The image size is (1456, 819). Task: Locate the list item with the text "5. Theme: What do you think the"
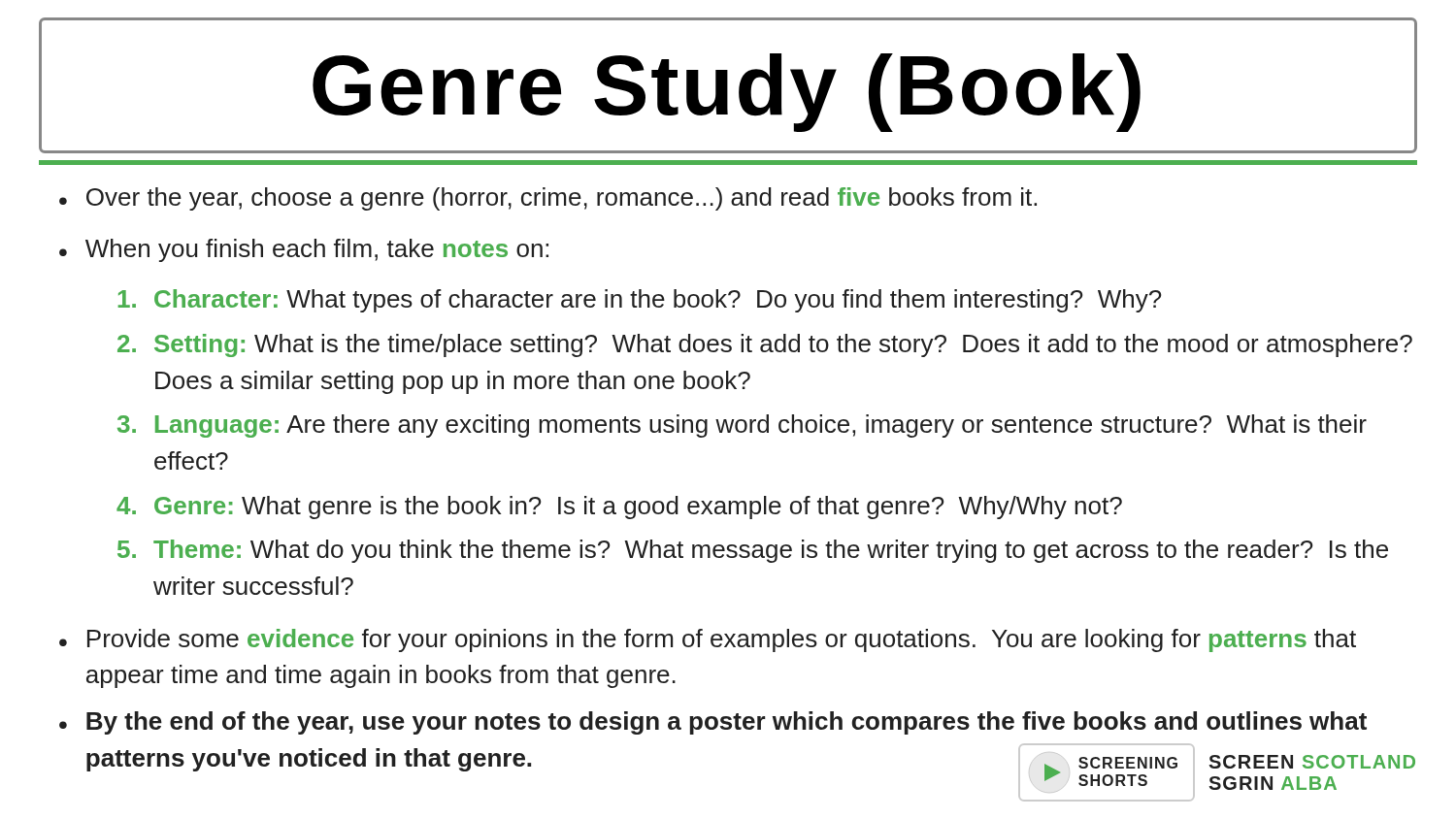click(x=767, y=569)
